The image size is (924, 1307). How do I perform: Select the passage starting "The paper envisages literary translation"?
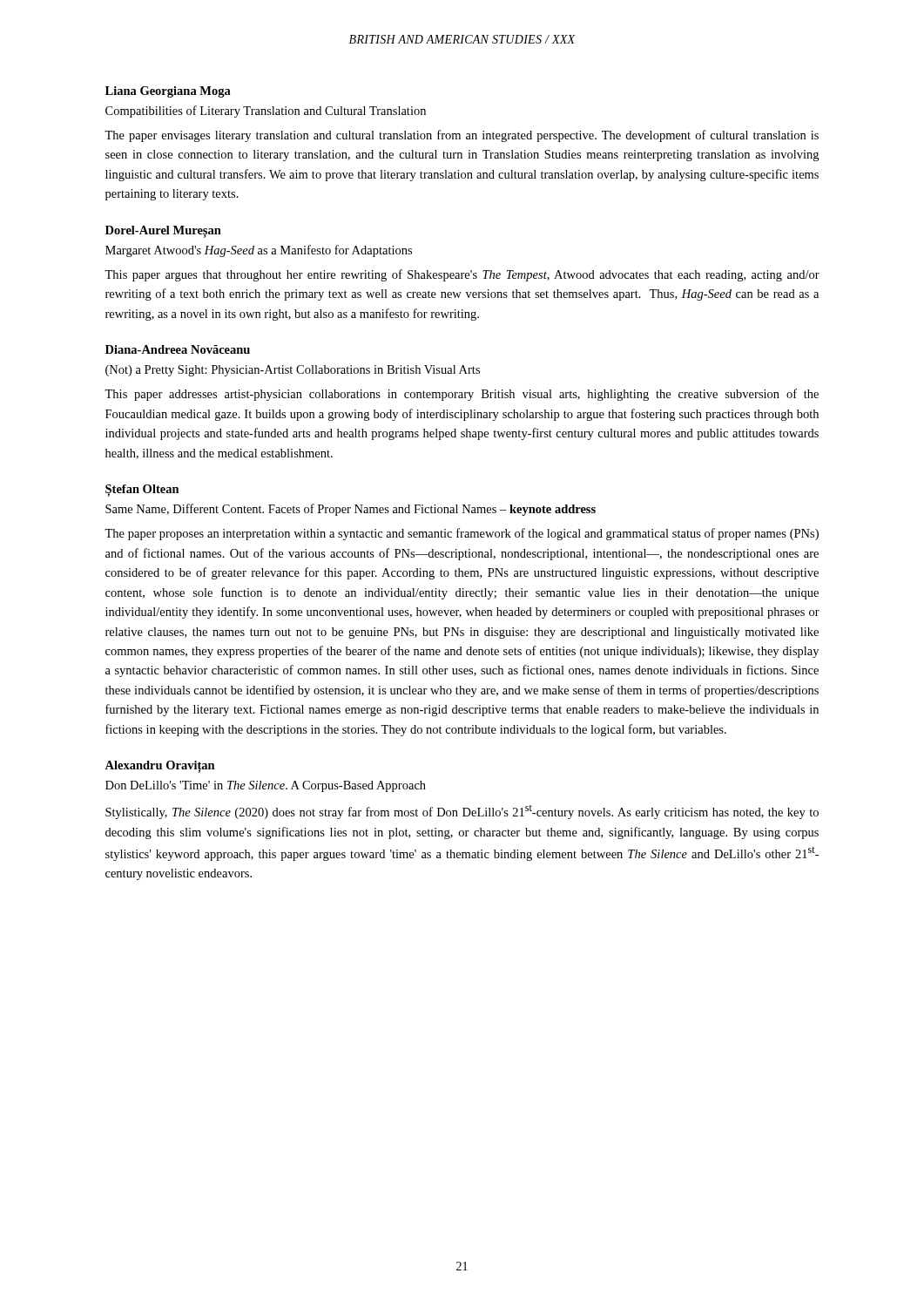coord(462,164)
